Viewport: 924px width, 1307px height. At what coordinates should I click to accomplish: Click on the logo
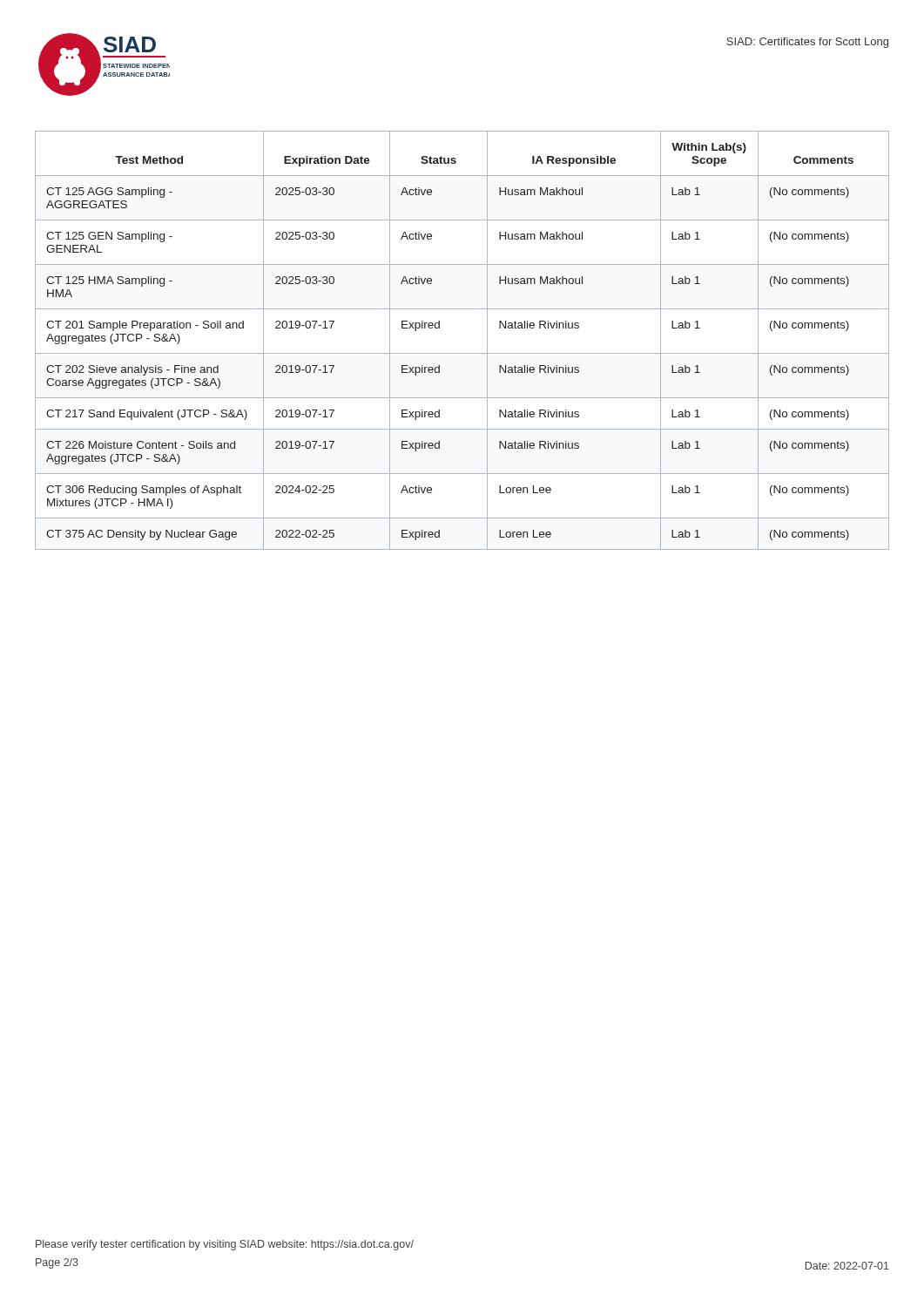105,67
